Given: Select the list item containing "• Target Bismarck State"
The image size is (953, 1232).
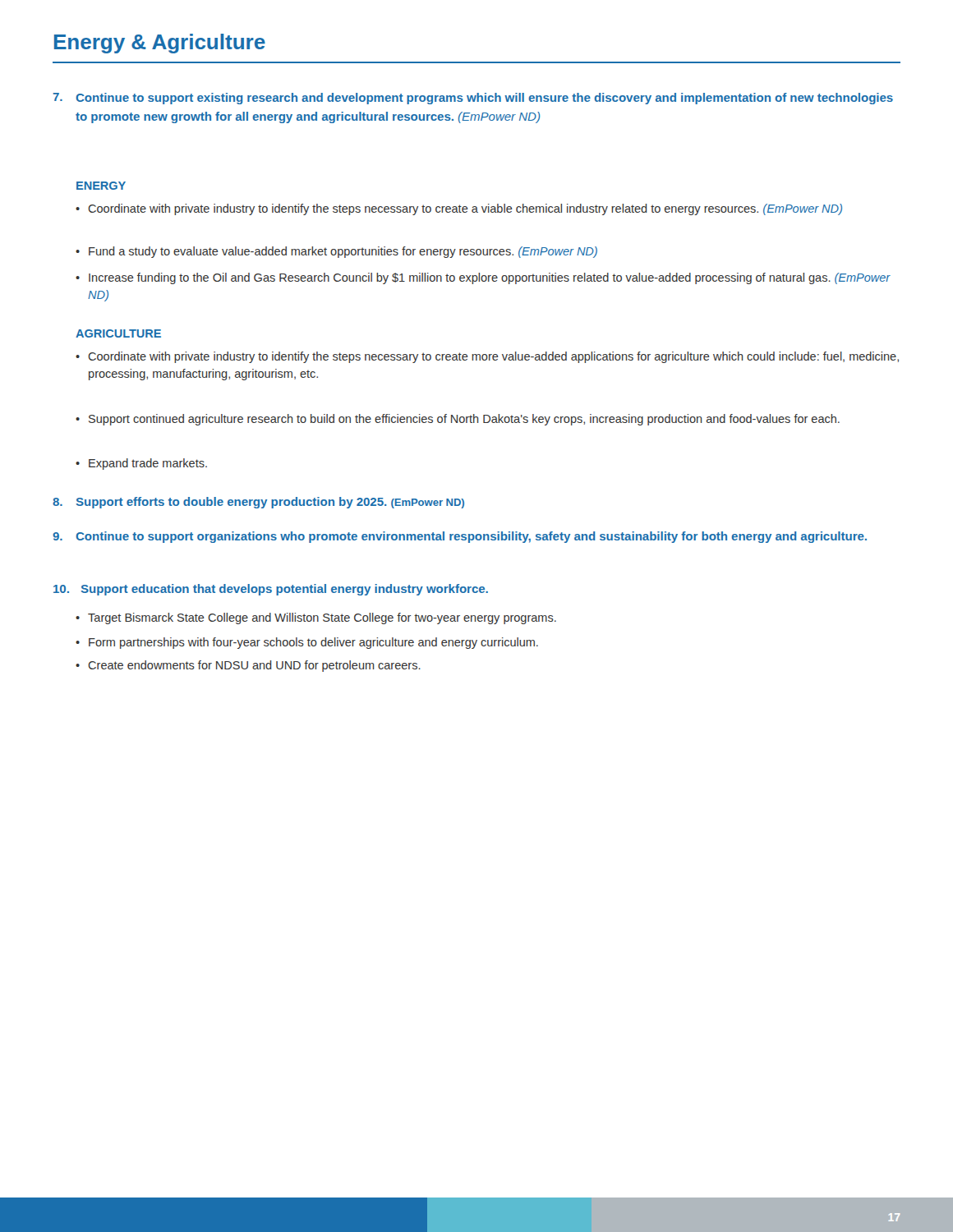Looking at the screenshot, I should pyautogui.click(x=488, y=618).
